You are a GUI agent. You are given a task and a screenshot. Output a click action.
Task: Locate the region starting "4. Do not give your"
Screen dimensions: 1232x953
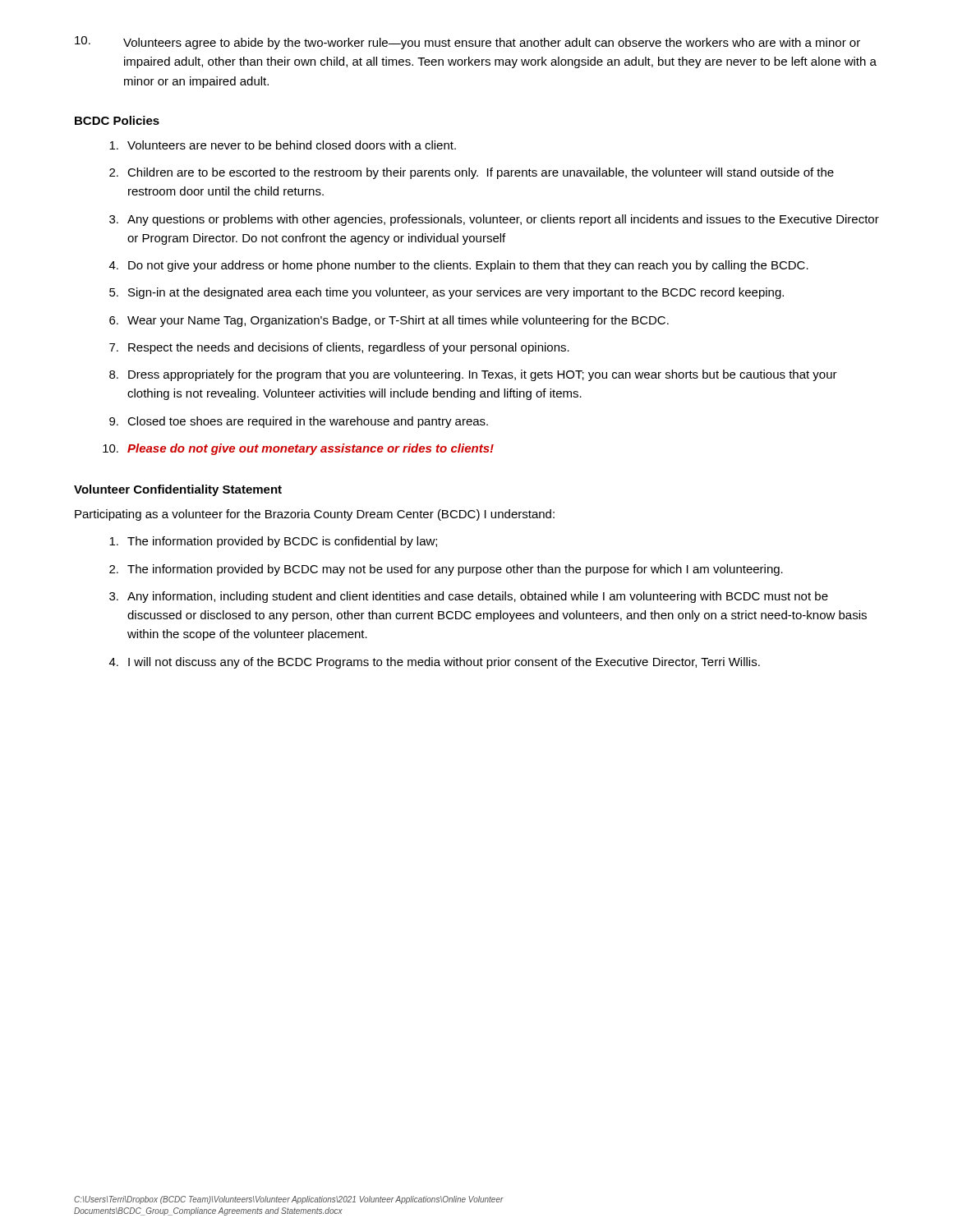point(476,265)
